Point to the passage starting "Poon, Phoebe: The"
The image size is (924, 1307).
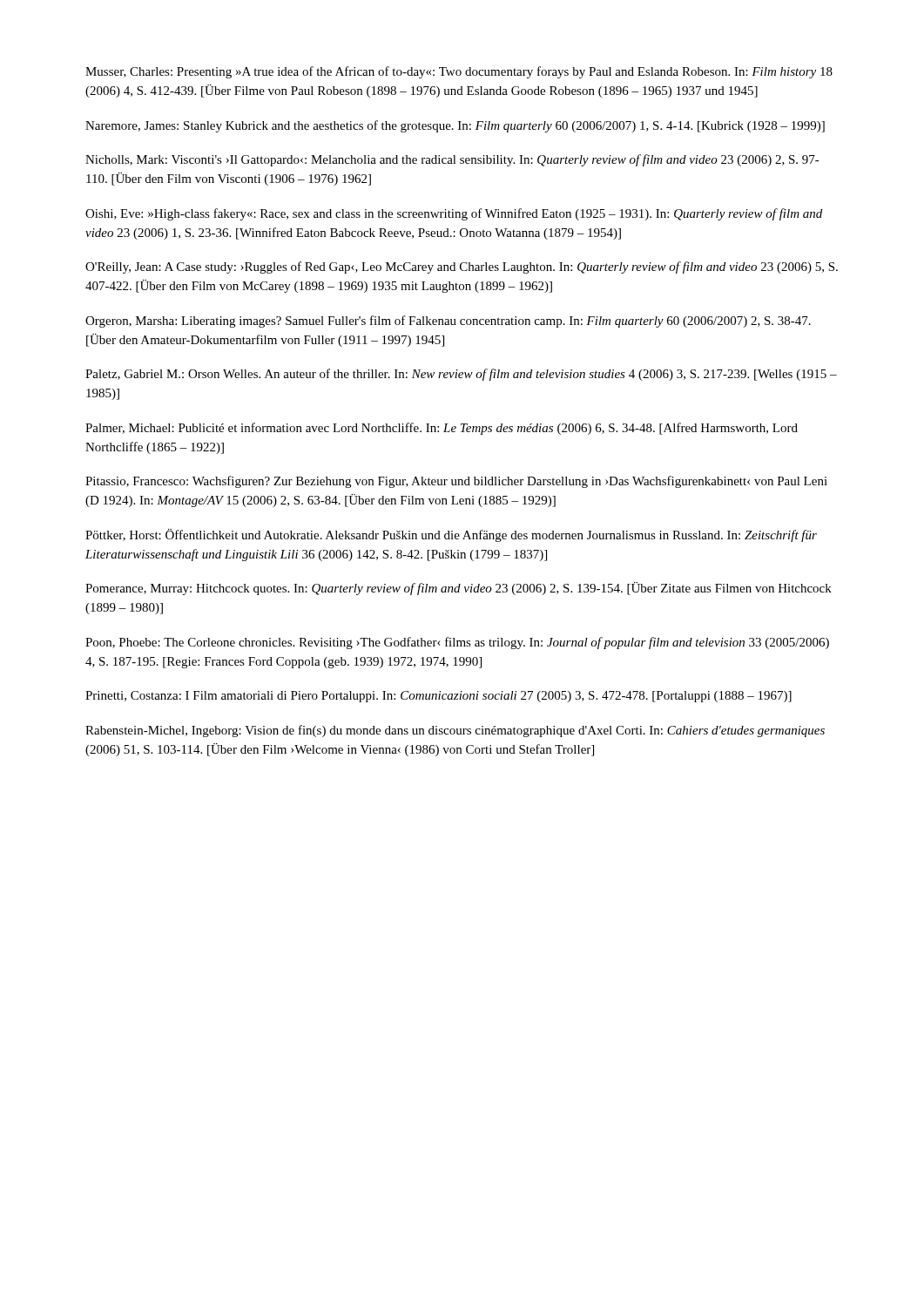(457, 651)
